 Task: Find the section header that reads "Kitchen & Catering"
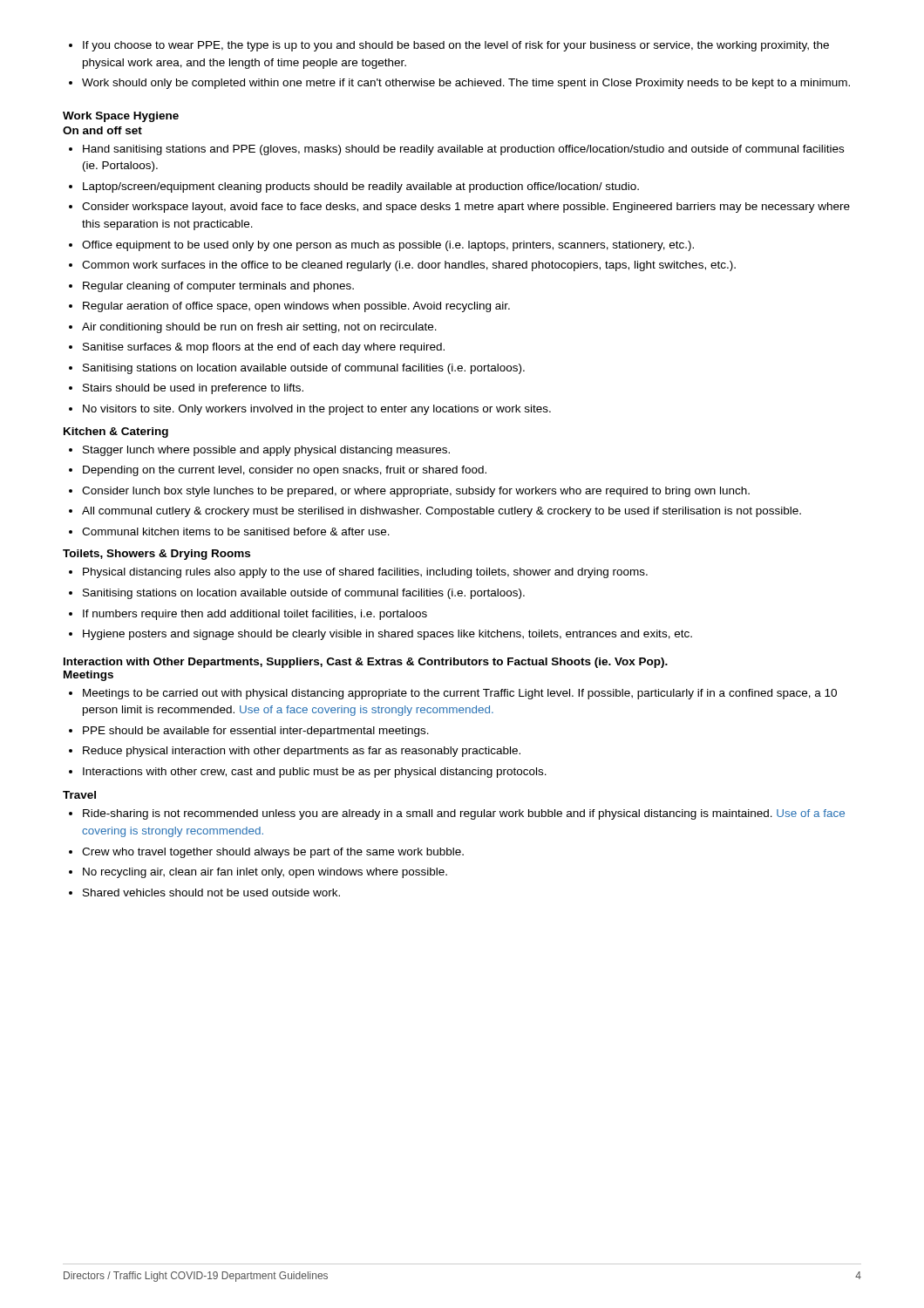coord(116,431)
